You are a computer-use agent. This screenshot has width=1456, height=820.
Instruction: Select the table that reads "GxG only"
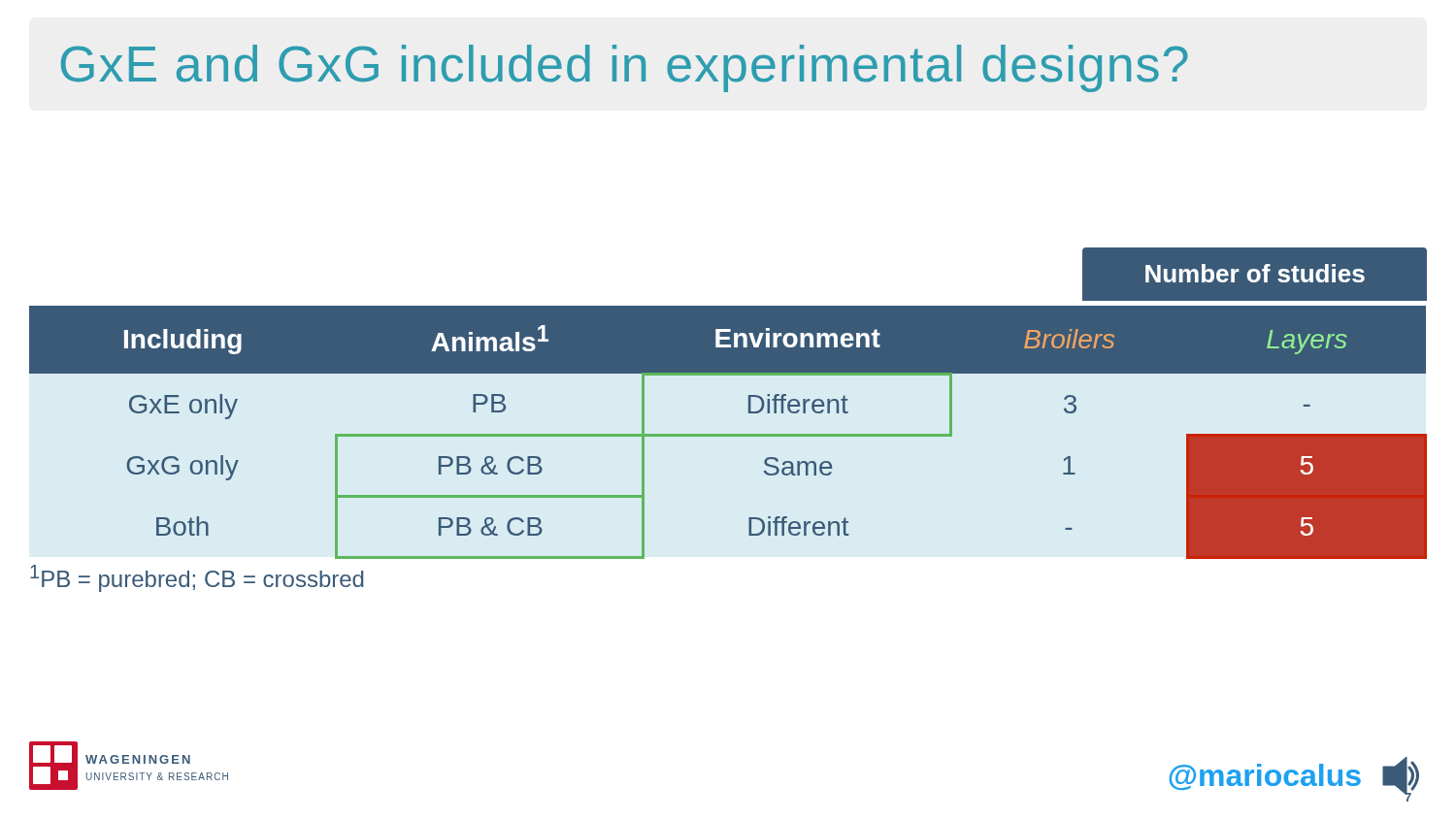point(728,432)
